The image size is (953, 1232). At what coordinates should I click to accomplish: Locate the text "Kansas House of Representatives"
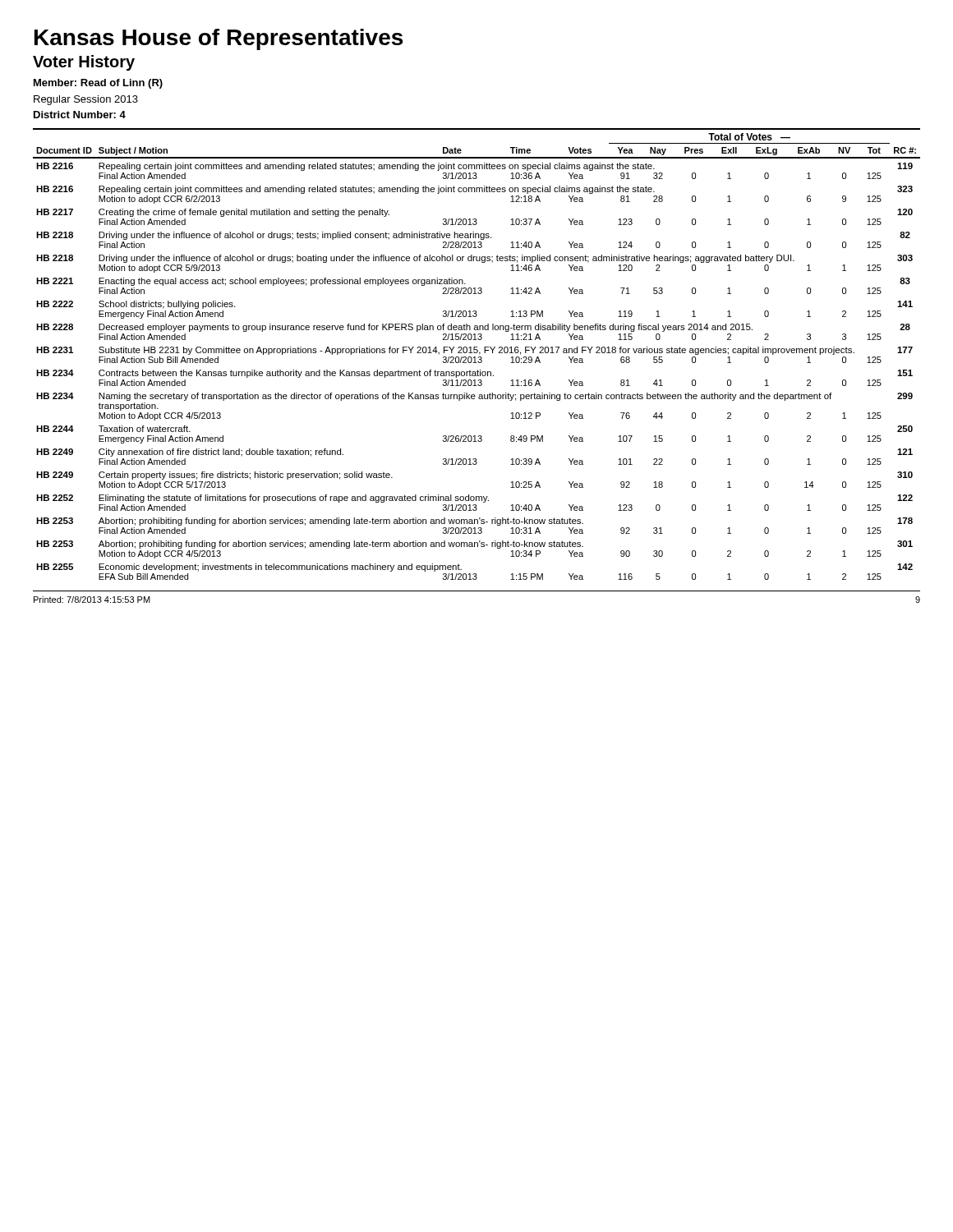click(x=218, y=37)
